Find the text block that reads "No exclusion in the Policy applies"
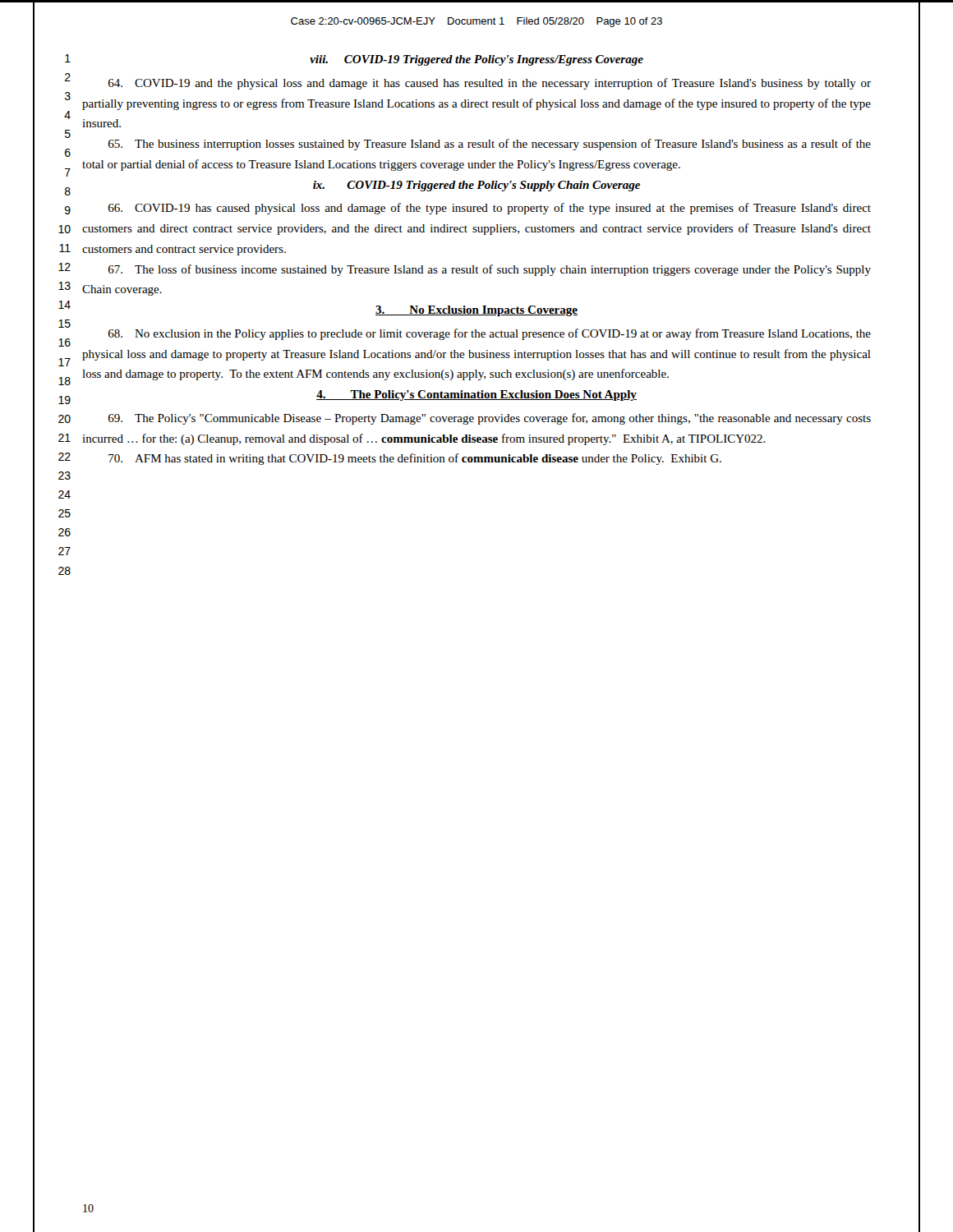 pyautogui.click(x=476, y=352)
